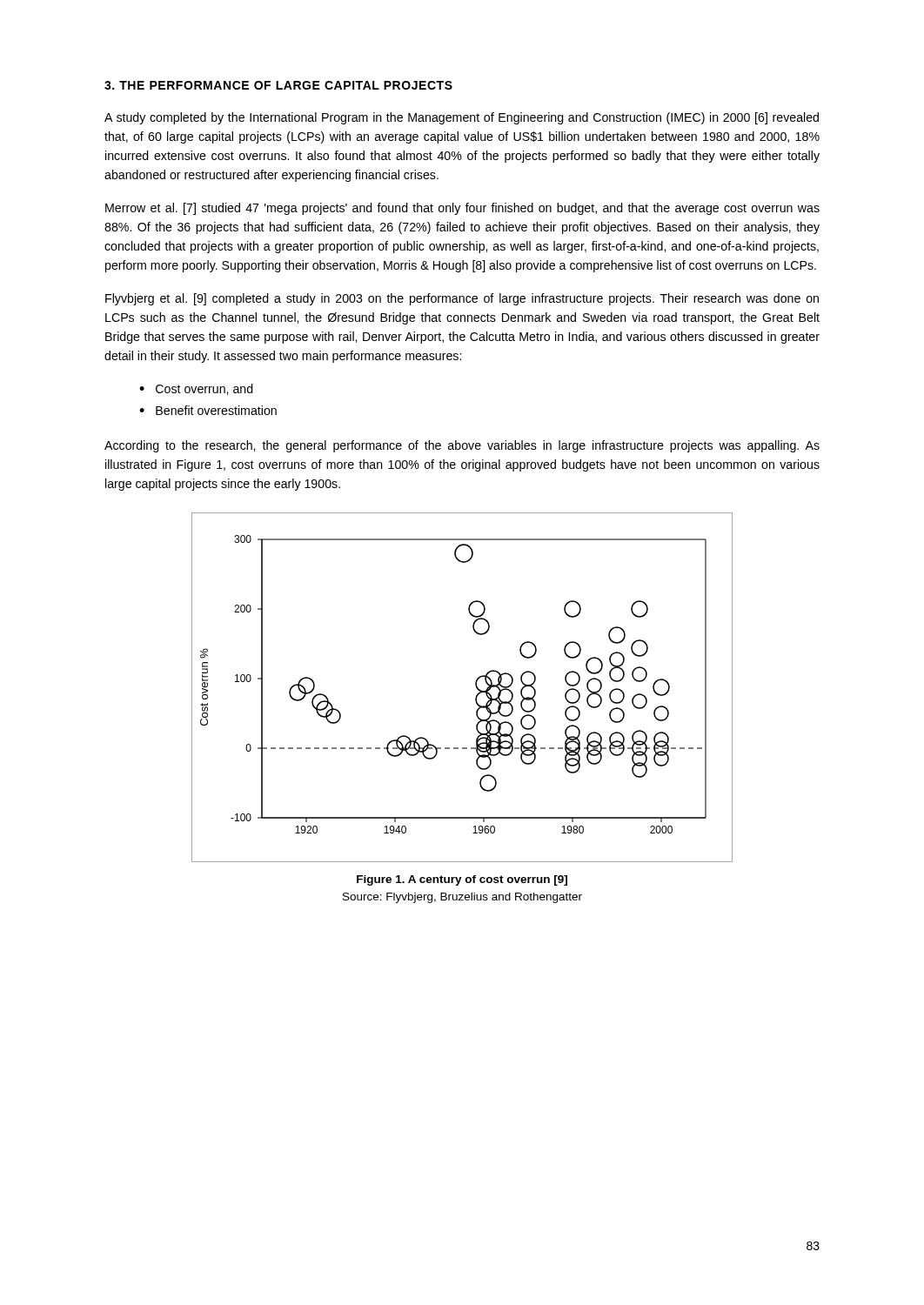Locate the text block that reads "Flyvbjerg et al. [9]"
Viewport: 924px width, 1305px height.
462,327
